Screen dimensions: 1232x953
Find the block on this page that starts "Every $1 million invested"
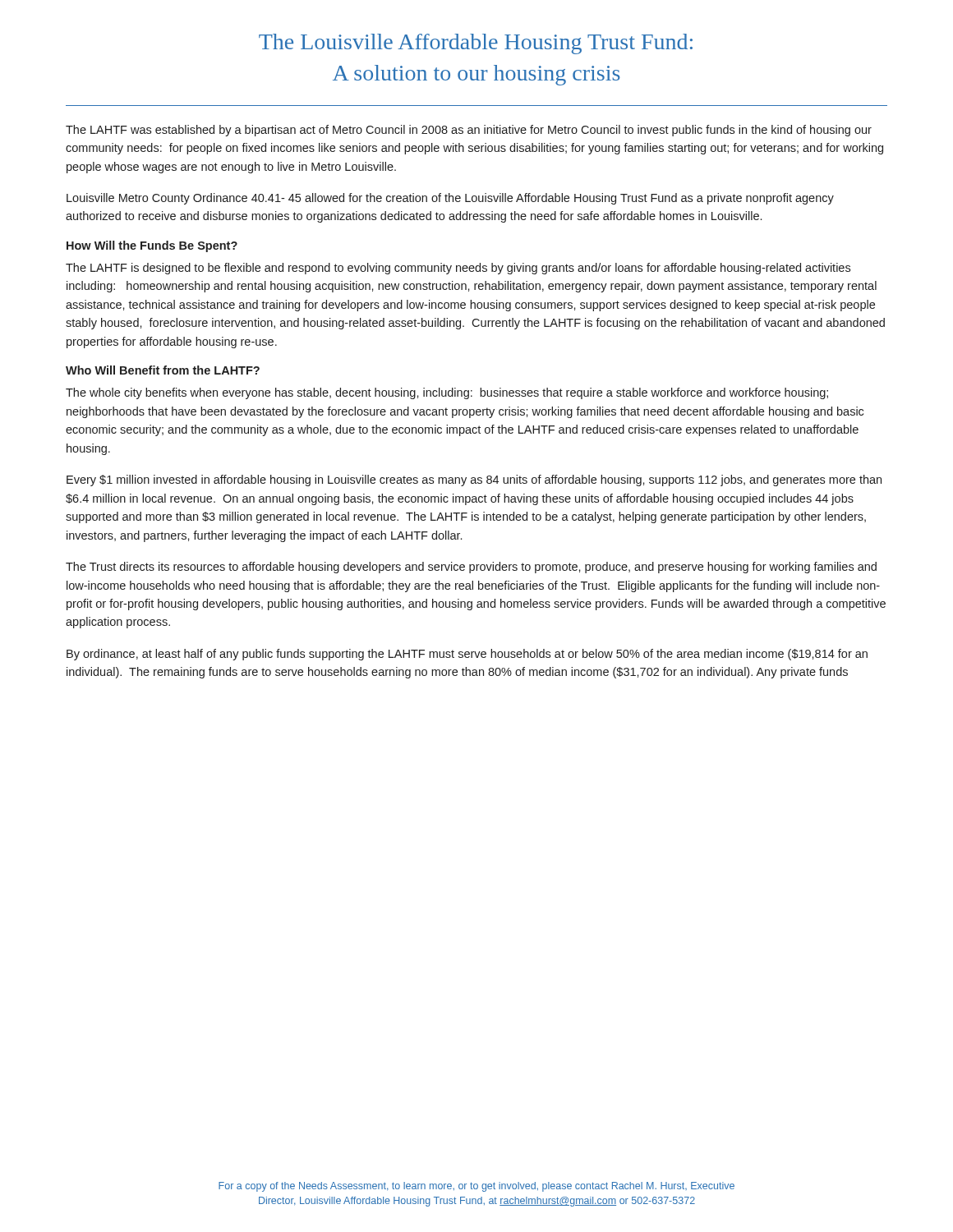click(474, 507)
